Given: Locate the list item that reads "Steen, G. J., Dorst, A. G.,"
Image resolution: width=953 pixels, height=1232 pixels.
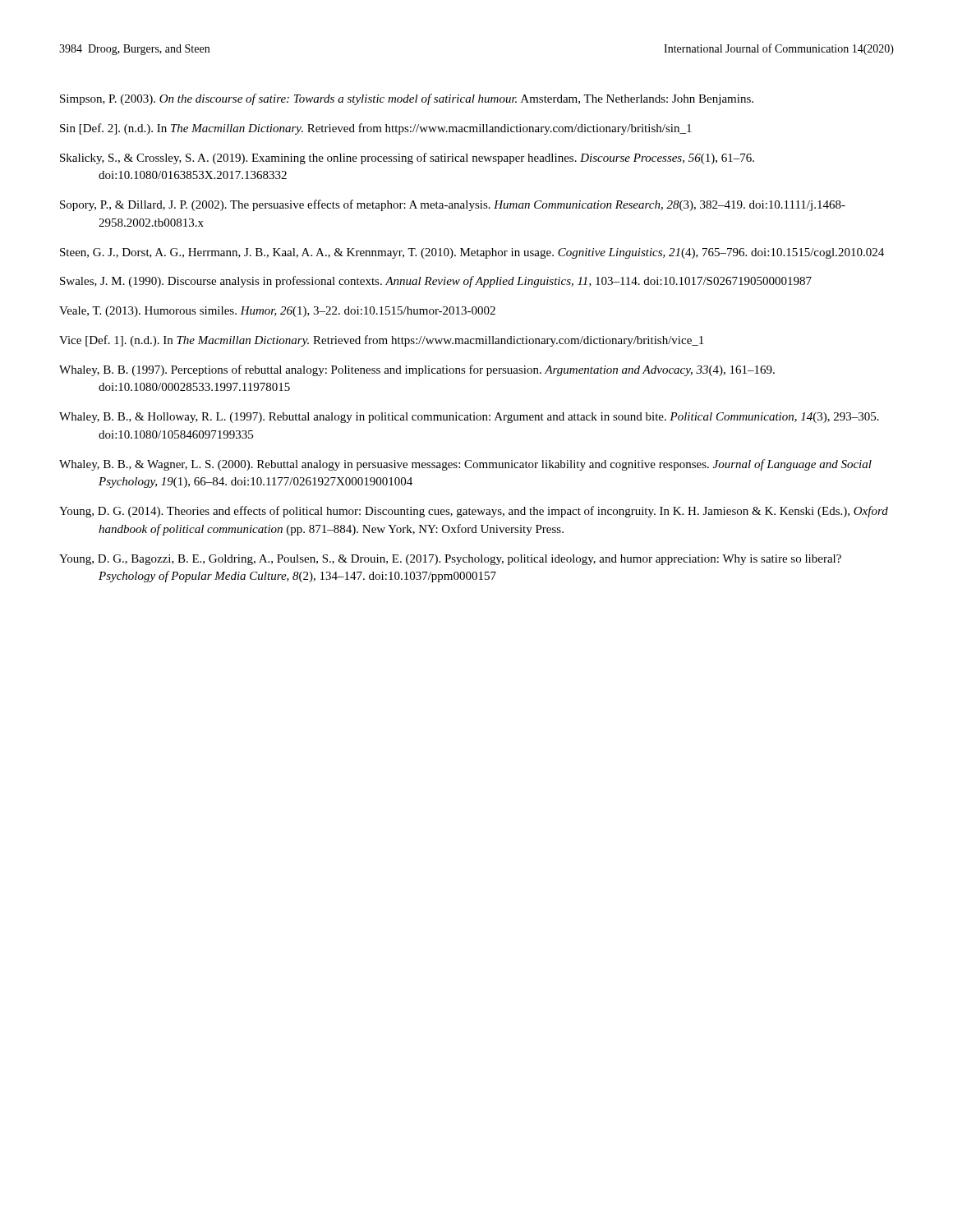Looking at the screenshot, I should pyautogui.click(x=472, y=252).
